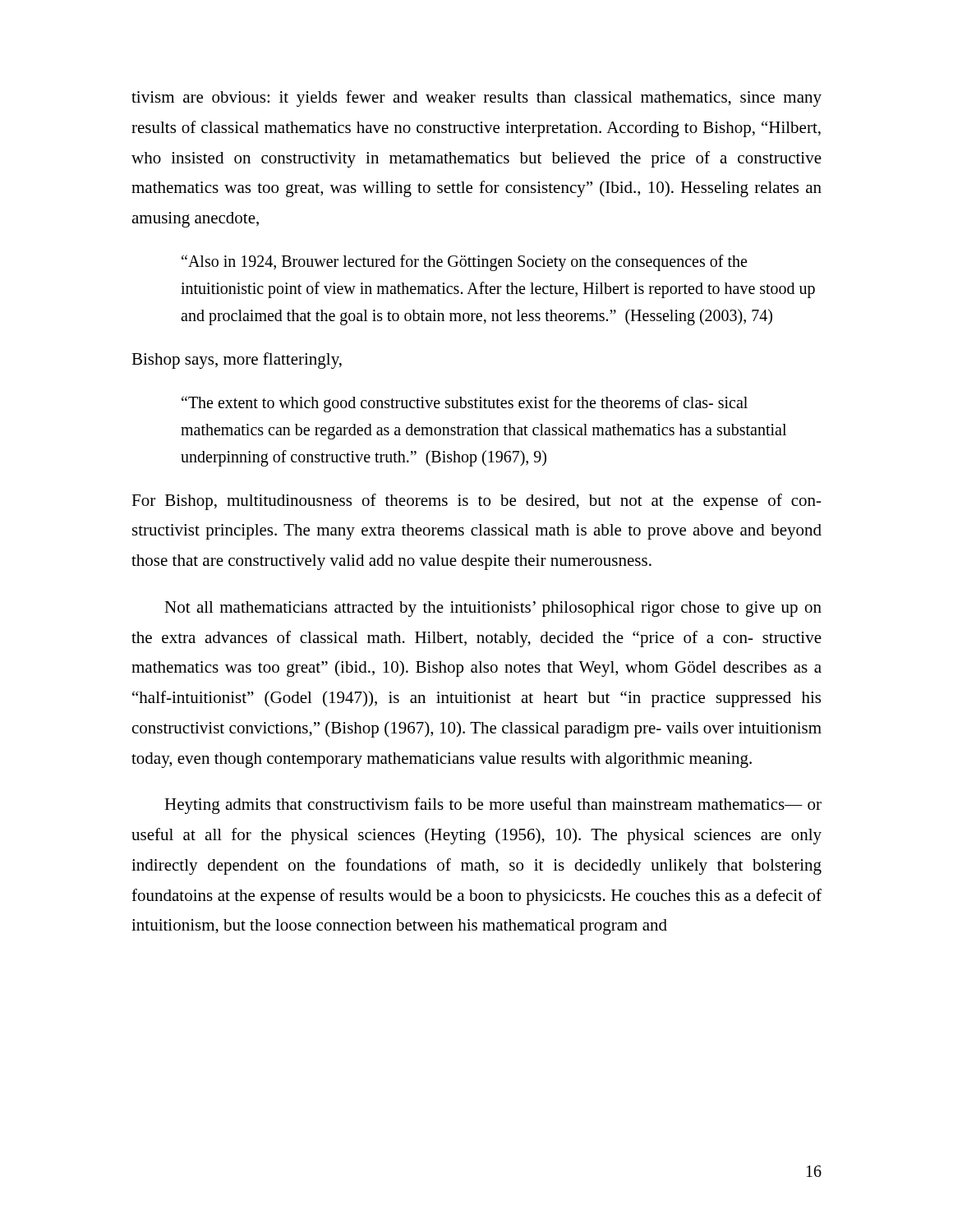The width and height of the screenshot is (953, 1232).
Task: Click the passage that begins "Heyting admits that constructivism fails to be more"
Action: (x=476, y=865)
